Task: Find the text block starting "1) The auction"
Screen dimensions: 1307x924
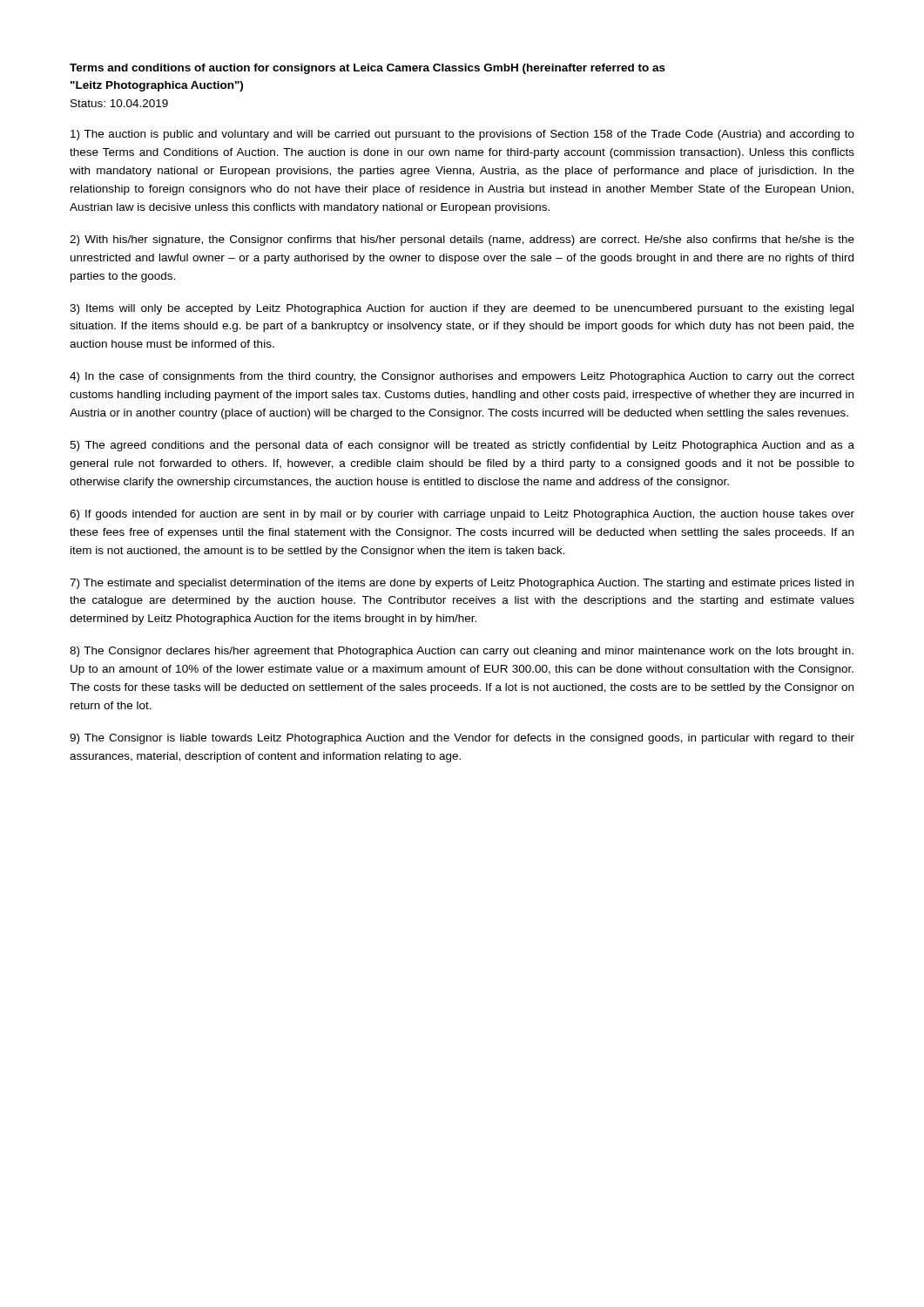Action: [x=462, y=170]
